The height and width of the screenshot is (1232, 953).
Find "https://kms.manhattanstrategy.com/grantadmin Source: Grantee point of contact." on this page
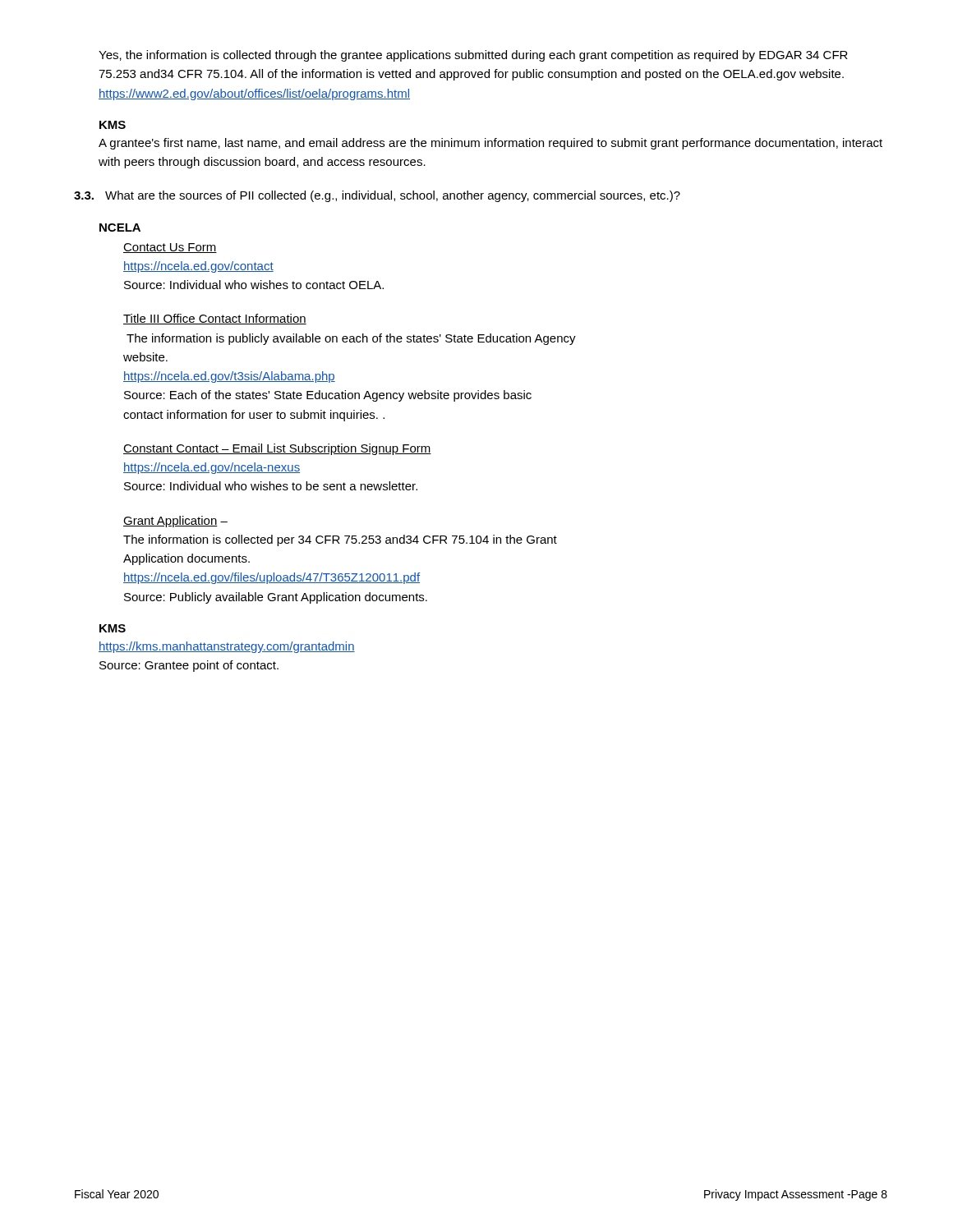(x=227, y=655)
